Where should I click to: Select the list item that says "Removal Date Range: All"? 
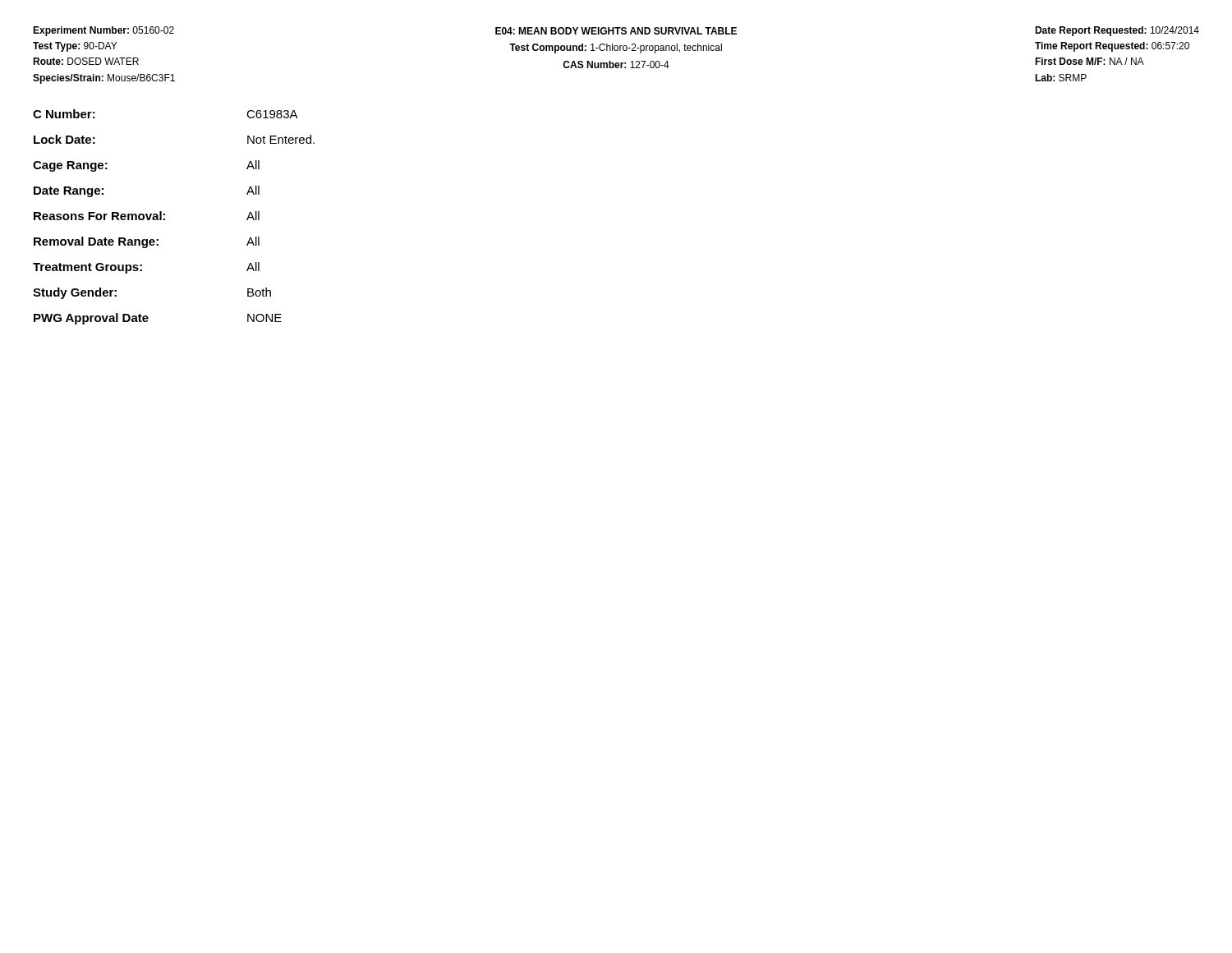(146, 241)
